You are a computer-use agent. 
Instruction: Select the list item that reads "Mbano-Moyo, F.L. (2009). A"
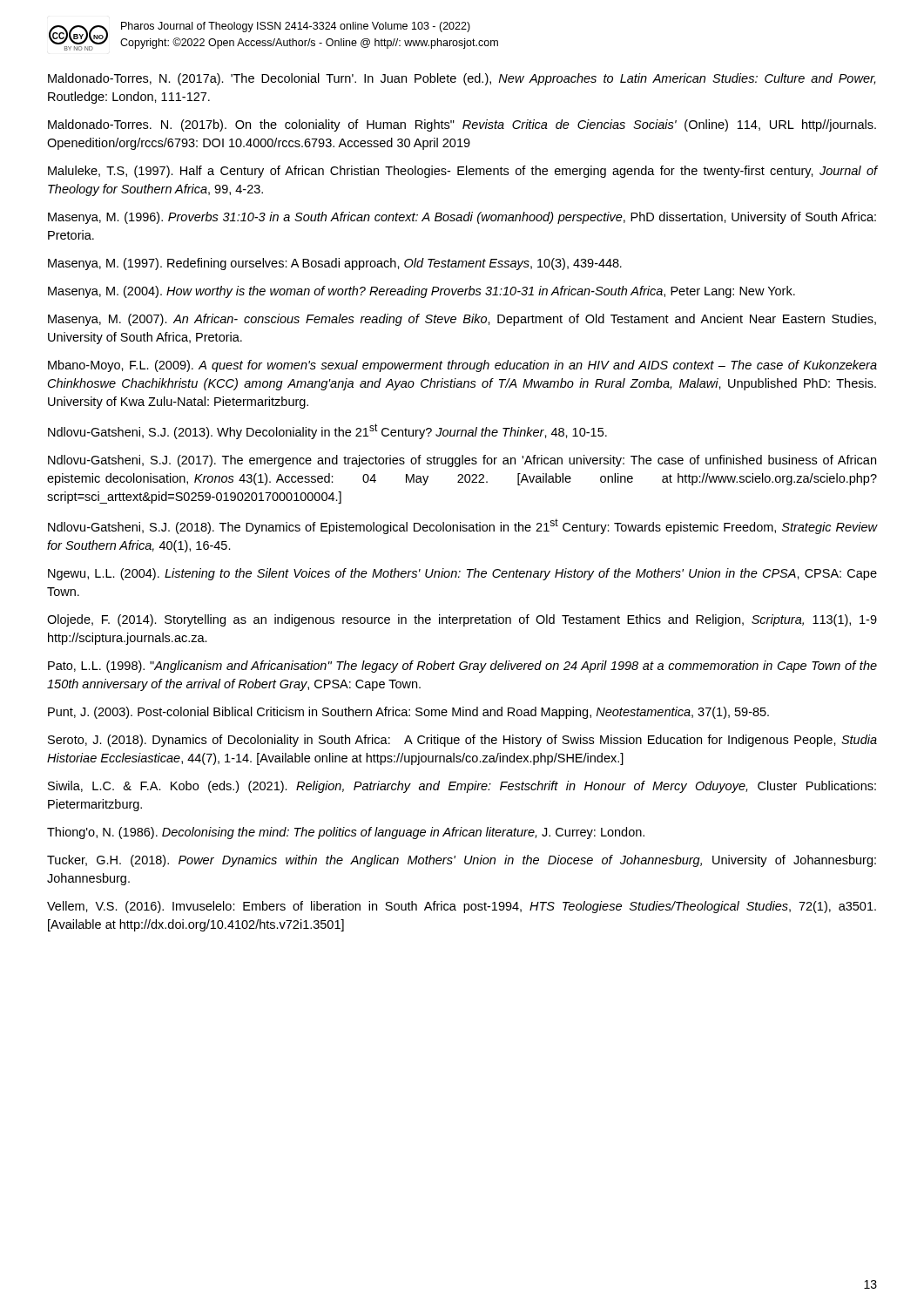click(462, 384)
